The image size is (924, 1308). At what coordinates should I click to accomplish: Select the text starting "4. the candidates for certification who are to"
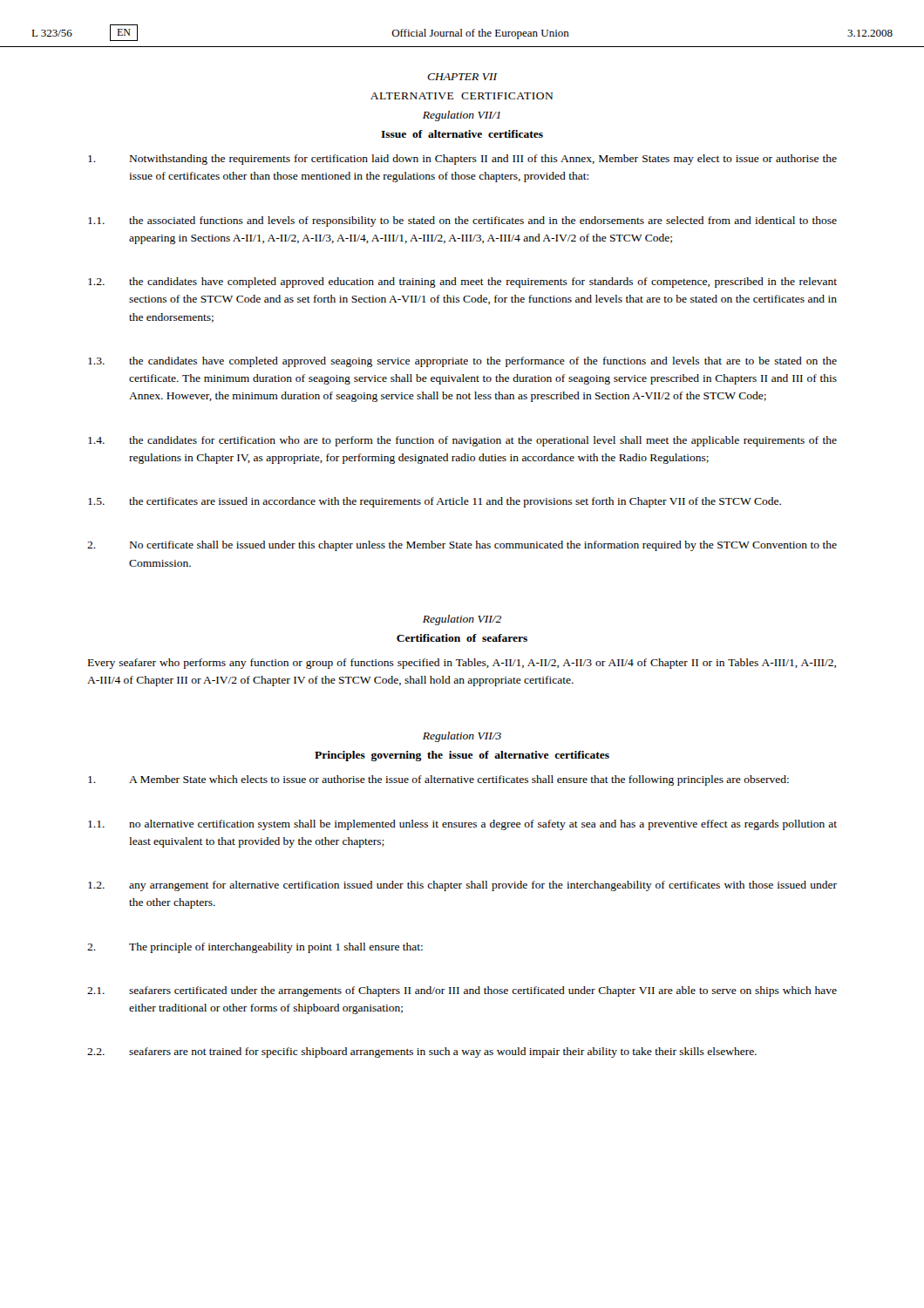pos(462,449)
